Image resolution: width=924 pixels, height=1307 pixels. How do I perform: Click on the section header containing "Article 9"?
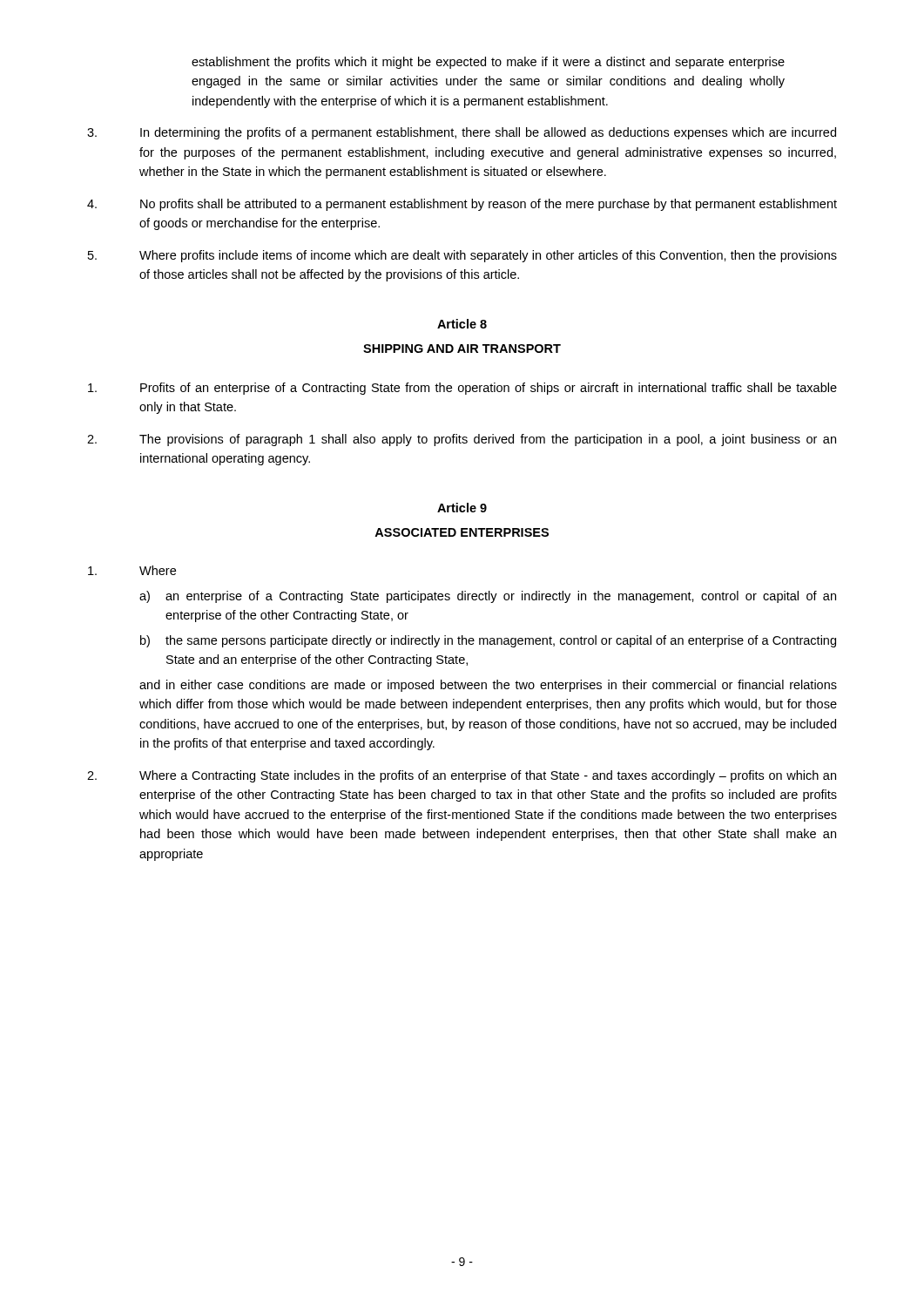pos(462,508)
